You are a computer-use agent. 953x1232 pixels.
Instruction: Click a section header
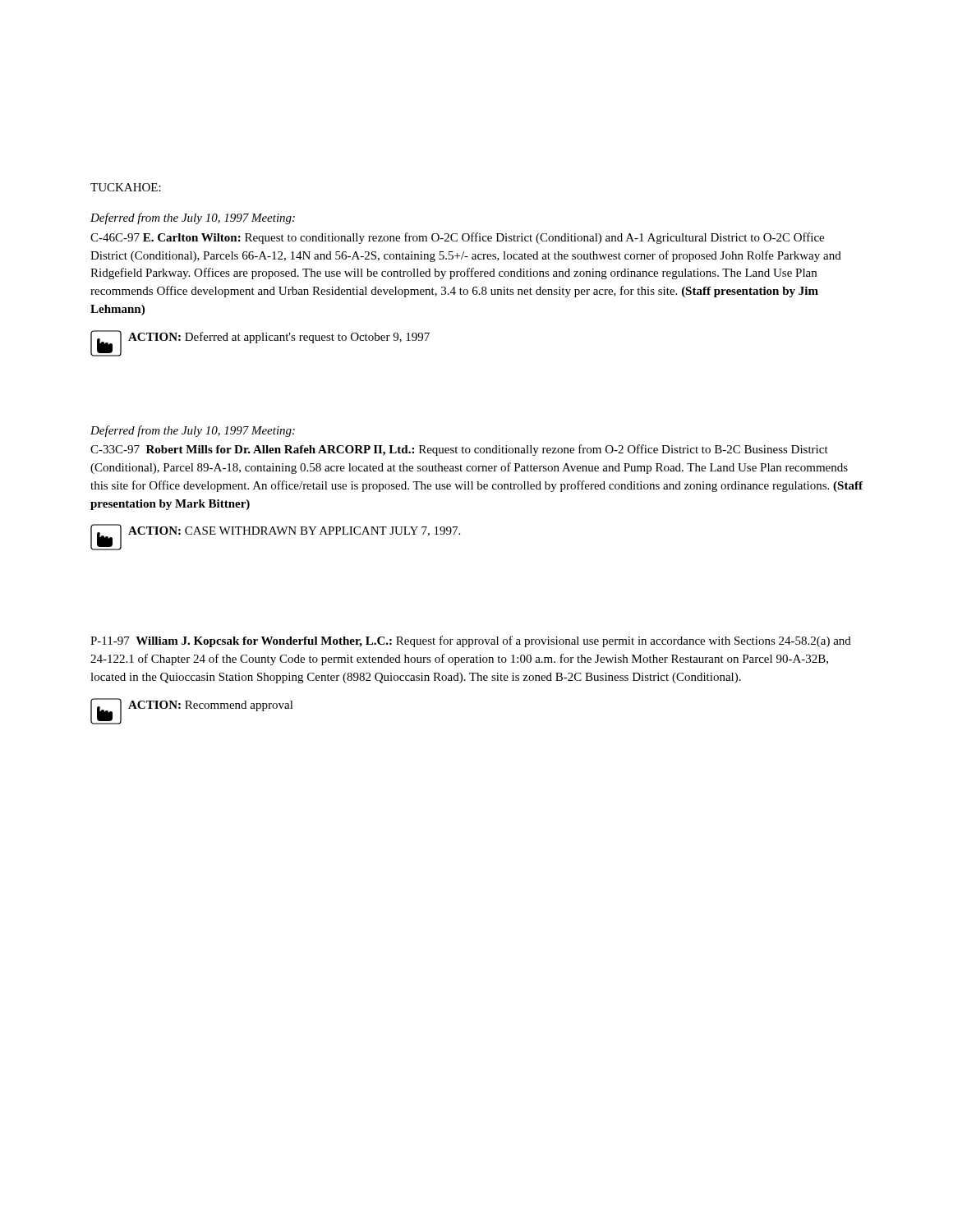click(x=126, y=187)
